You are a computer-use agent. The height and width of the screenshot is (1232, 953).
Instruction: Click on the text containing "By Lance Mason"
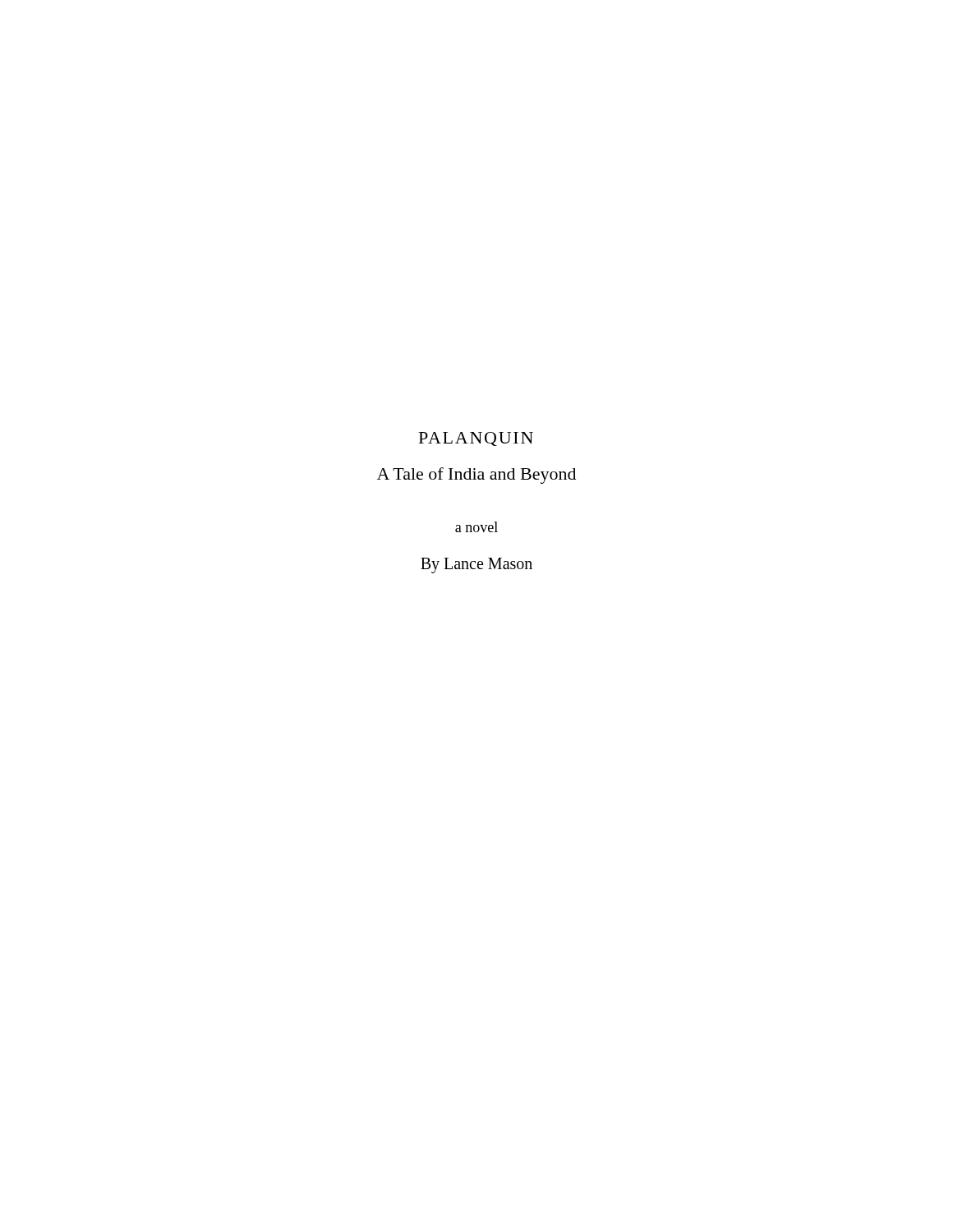coord(476,563)
